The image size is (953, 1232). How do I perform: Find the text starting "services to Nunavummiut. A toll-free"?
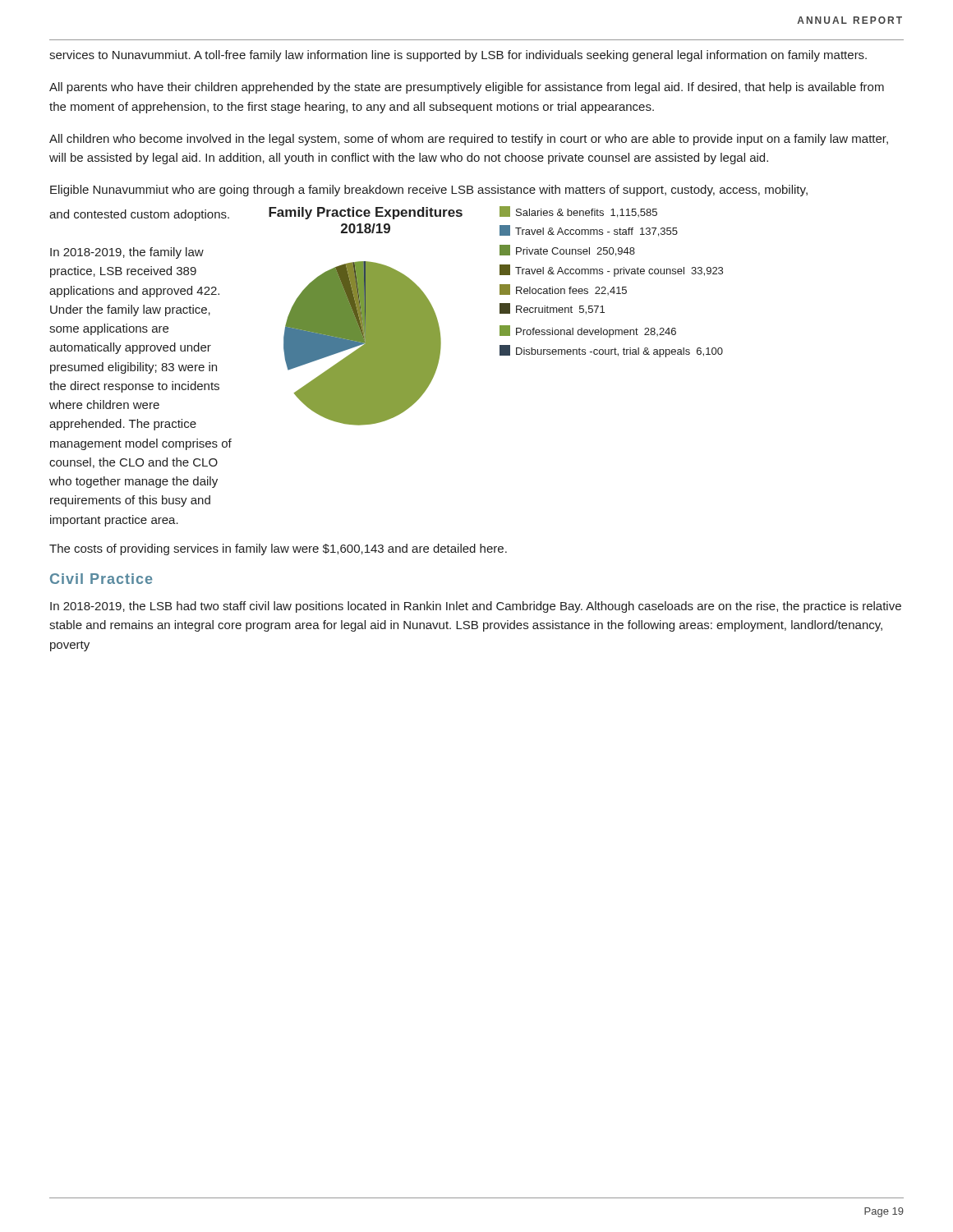tap(459, 55)
